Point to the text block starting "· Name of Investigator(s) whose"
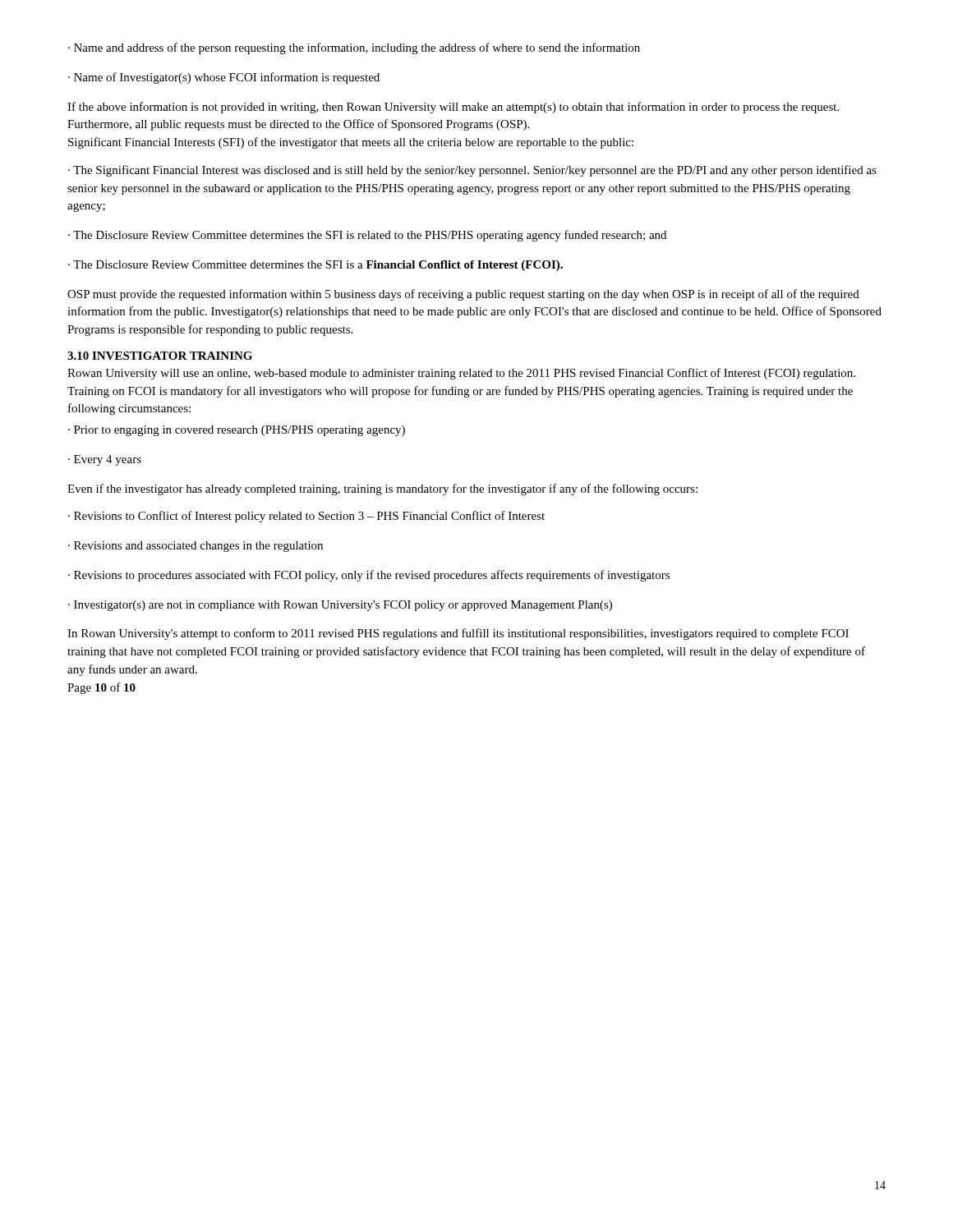 224,77
